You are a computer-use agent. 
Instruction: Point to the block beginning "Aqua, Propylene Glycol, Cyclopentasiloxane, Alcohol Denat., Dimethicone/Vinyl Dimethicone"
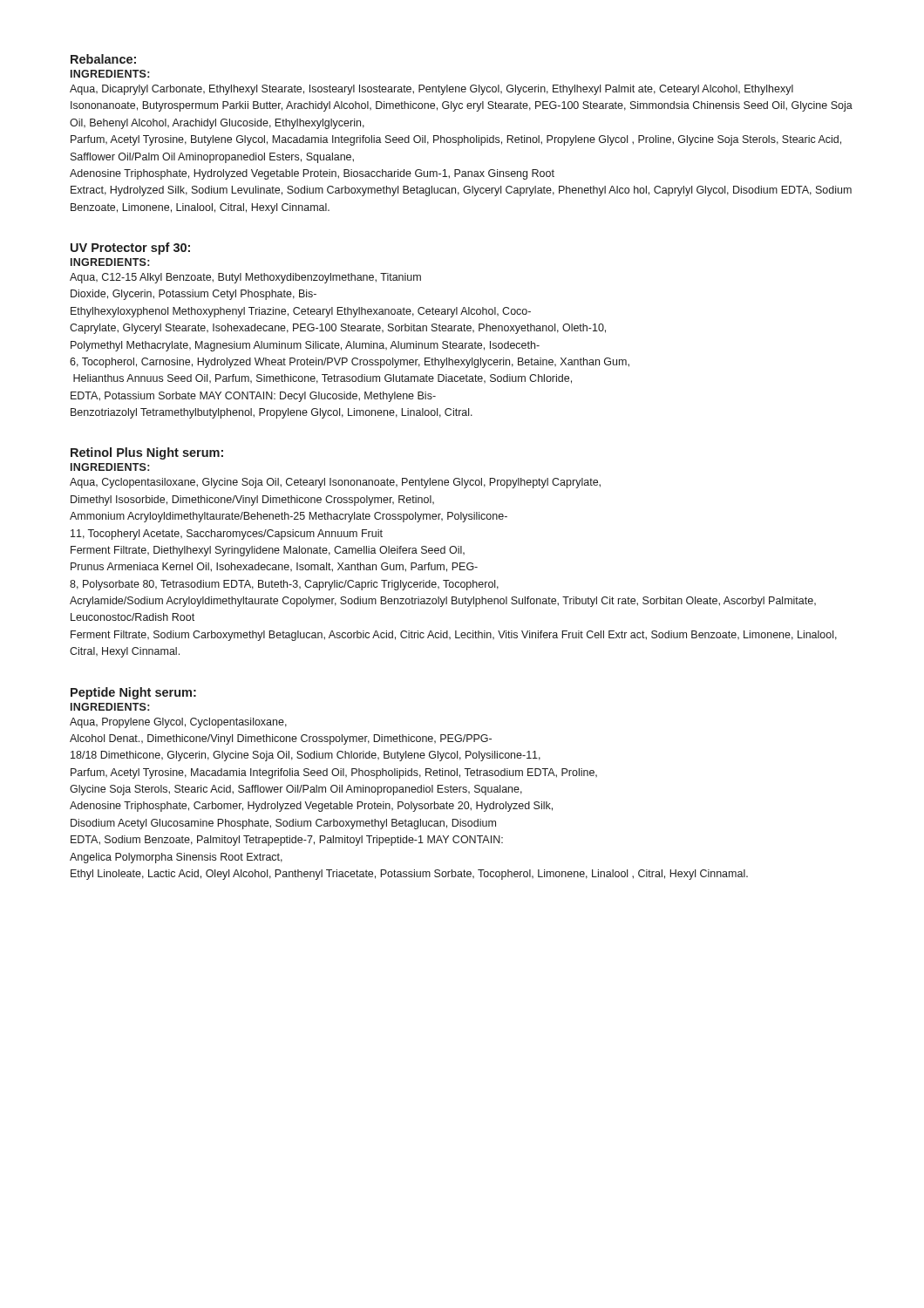click(x=409, y=798)
